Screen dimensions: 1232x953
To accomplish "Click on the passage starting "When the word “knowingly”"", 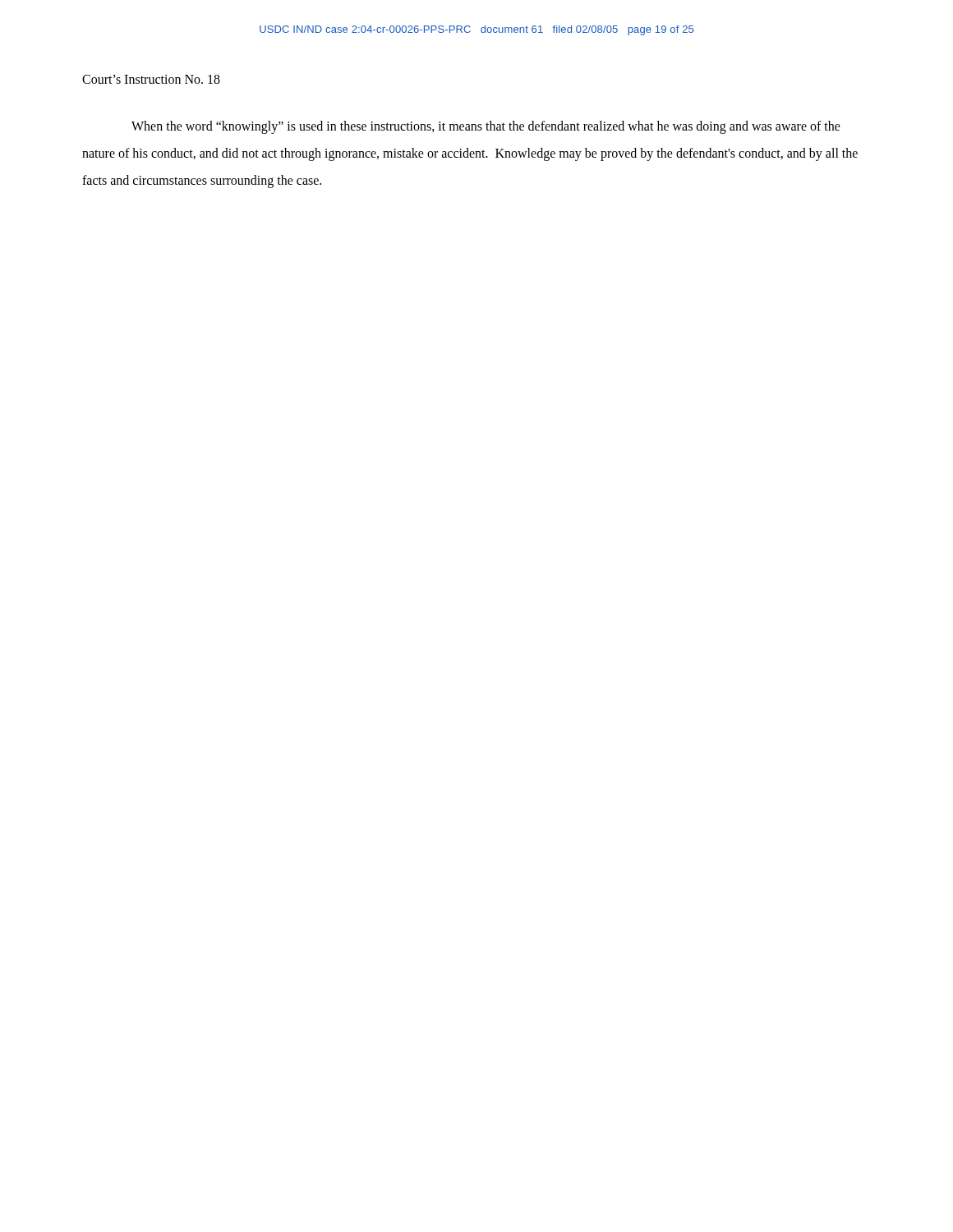I will tap(476, 154).
